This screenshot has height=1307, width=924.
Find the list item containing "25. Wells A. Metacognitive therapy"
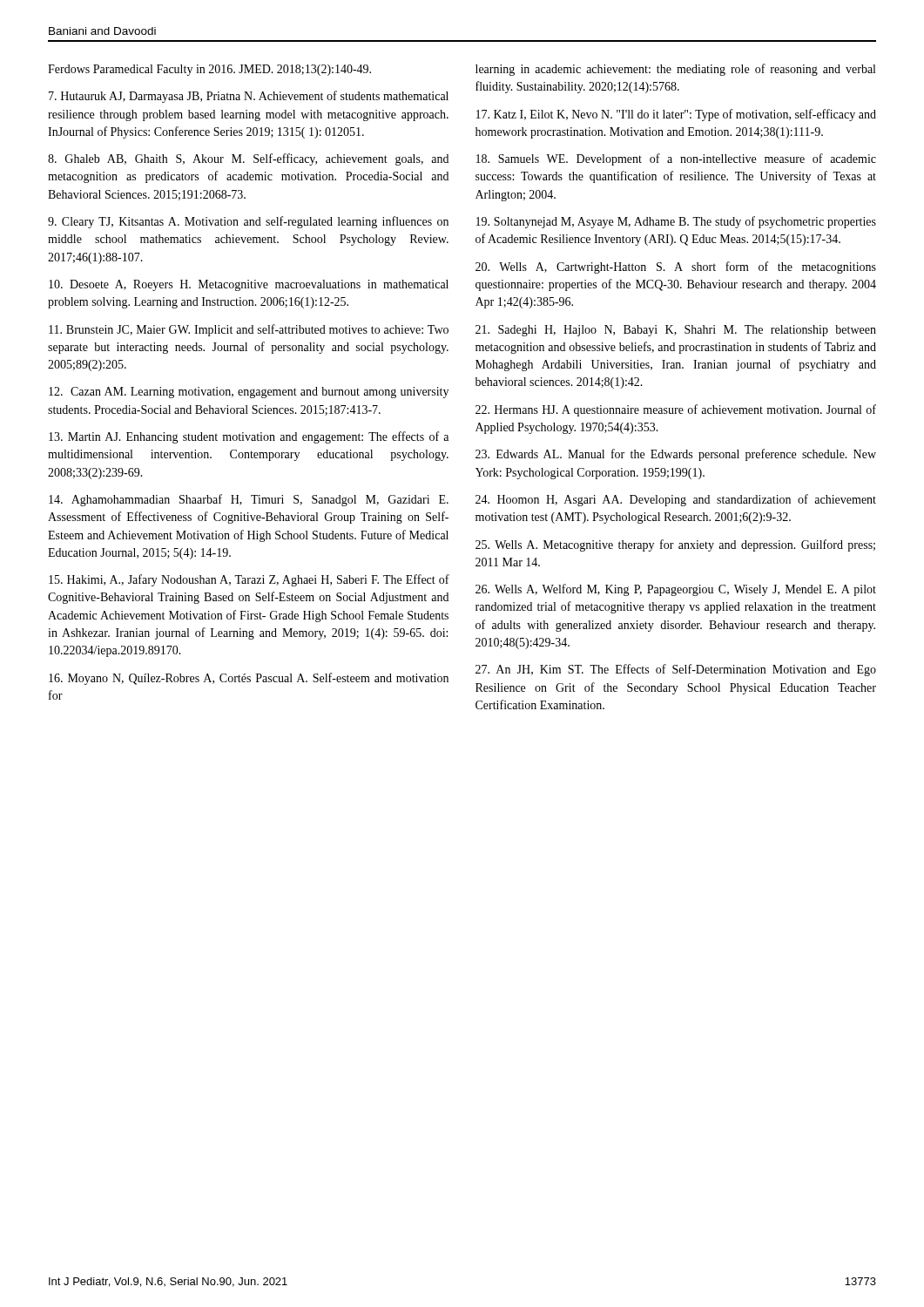676,553
